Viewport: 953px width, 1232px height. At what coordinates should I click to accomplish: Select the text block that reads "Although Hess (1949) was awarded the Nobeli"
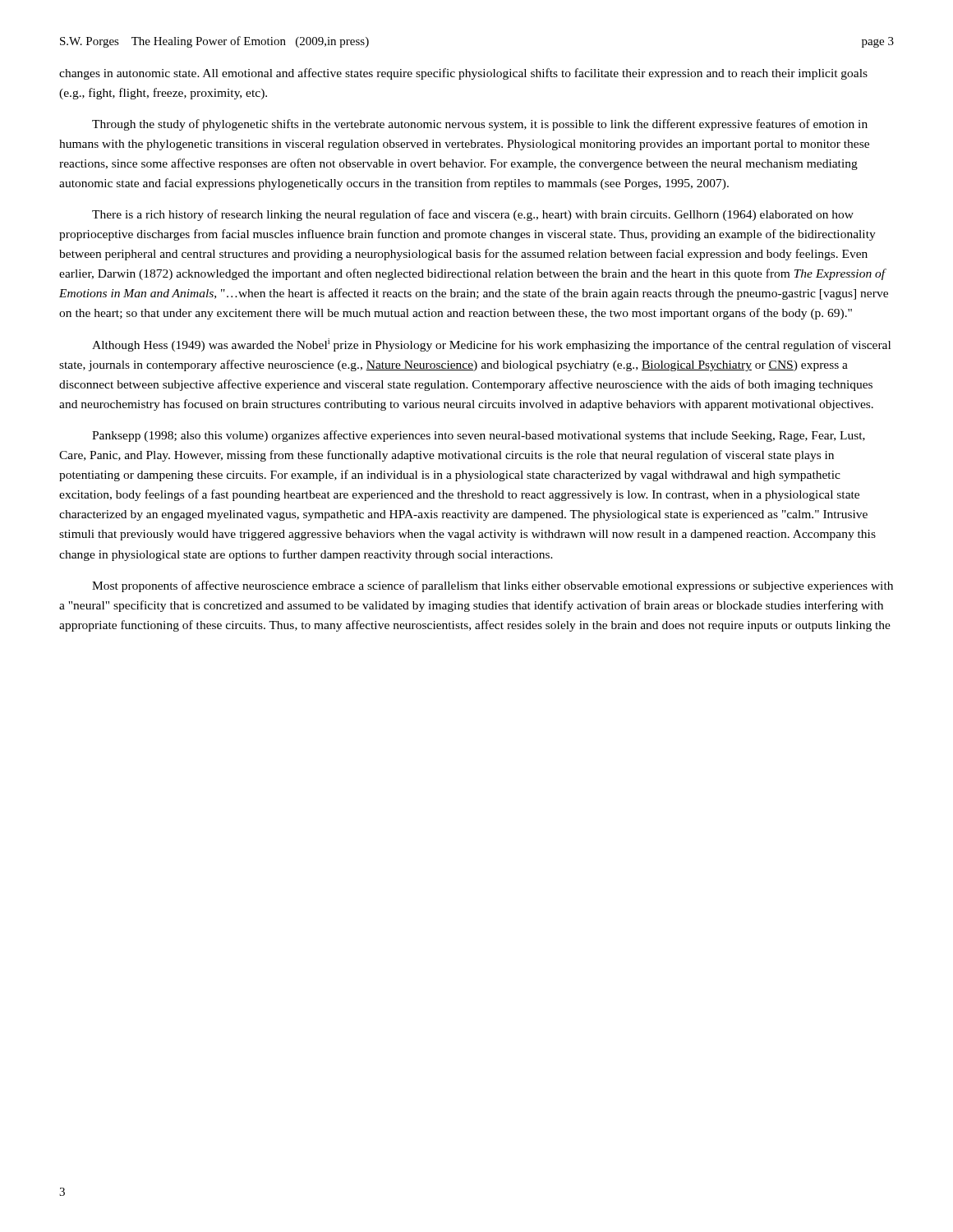476,374
